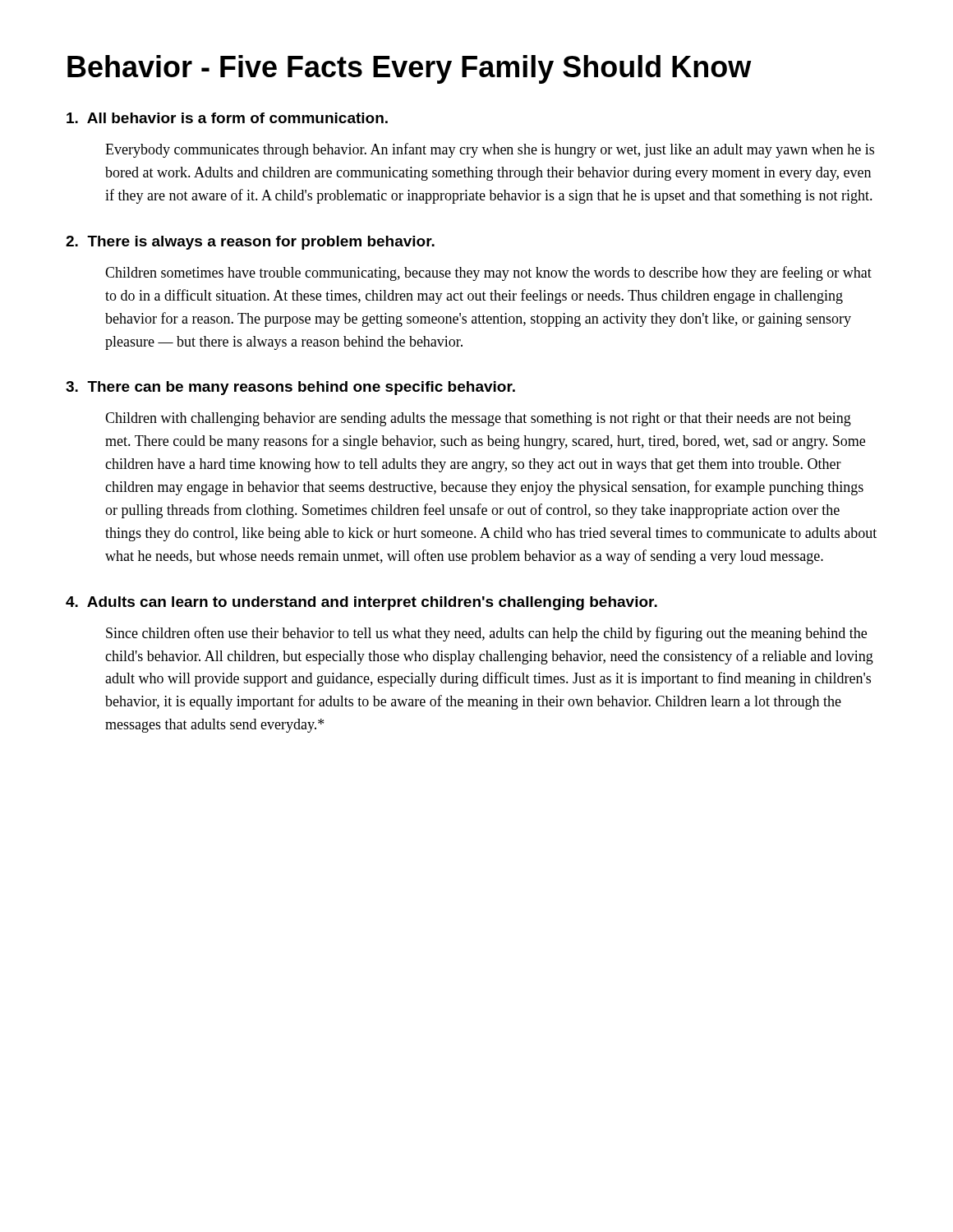Locate the region starting "Children sometimes have trouble communicating,"
Image resolution: width=953 pixels, height=1232 pixels.
488,307
